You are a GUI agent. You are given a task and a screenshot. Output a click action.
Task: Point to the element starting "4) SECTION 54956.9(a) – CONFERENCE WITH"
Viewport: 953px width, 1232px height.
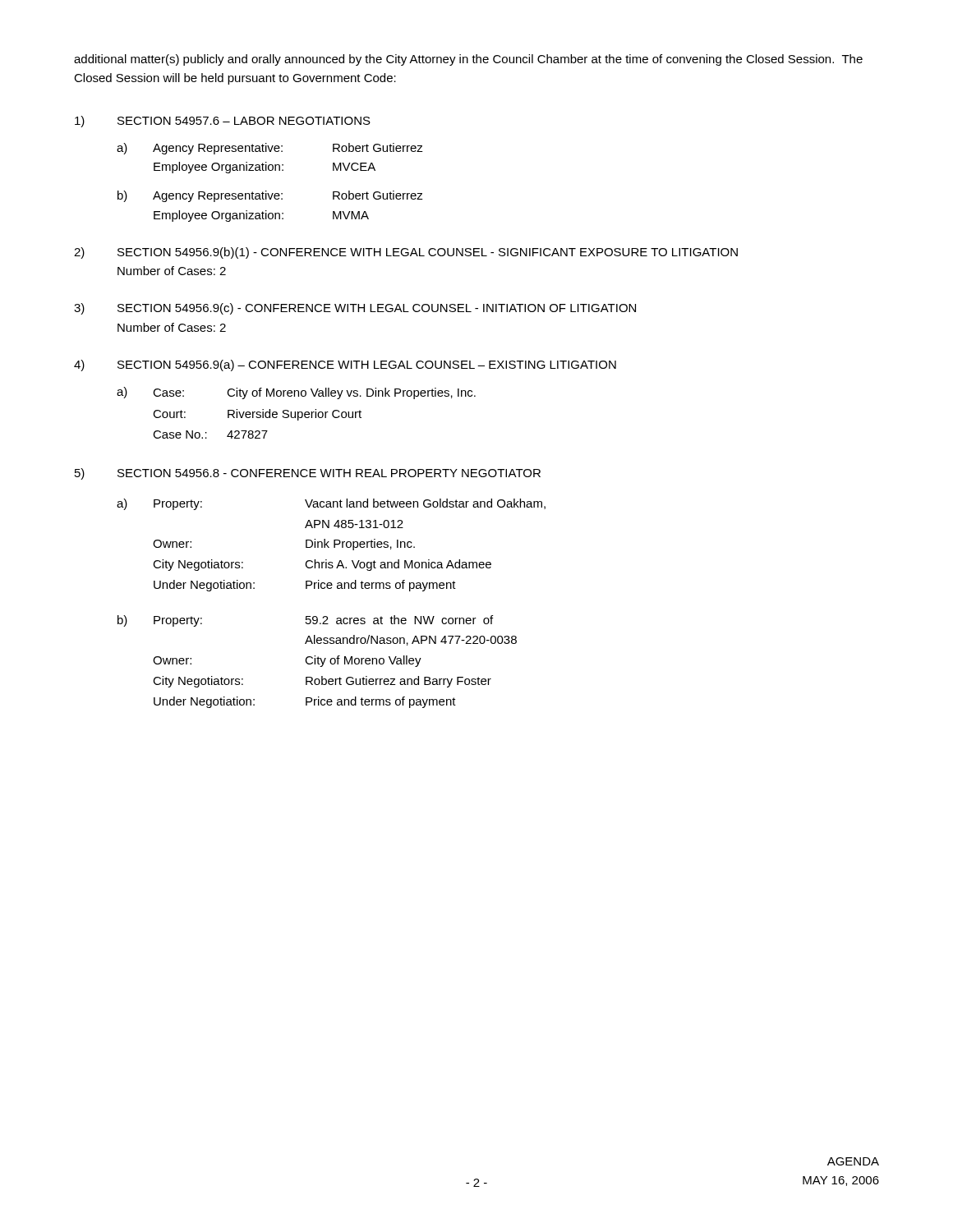point(476,400)
